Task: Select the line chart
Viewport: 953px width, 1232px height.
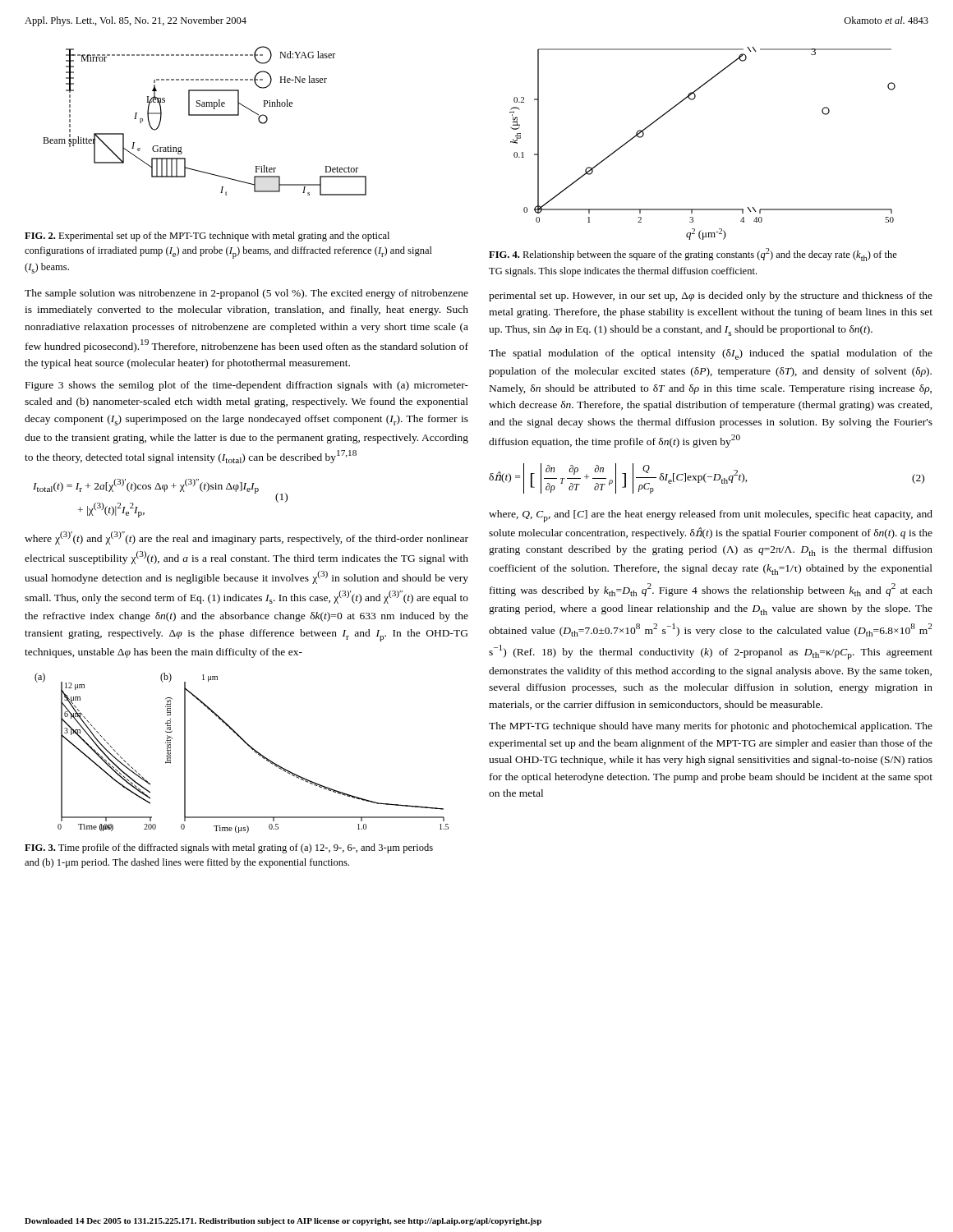Action: pyautogui.click(x=238, y=752)
